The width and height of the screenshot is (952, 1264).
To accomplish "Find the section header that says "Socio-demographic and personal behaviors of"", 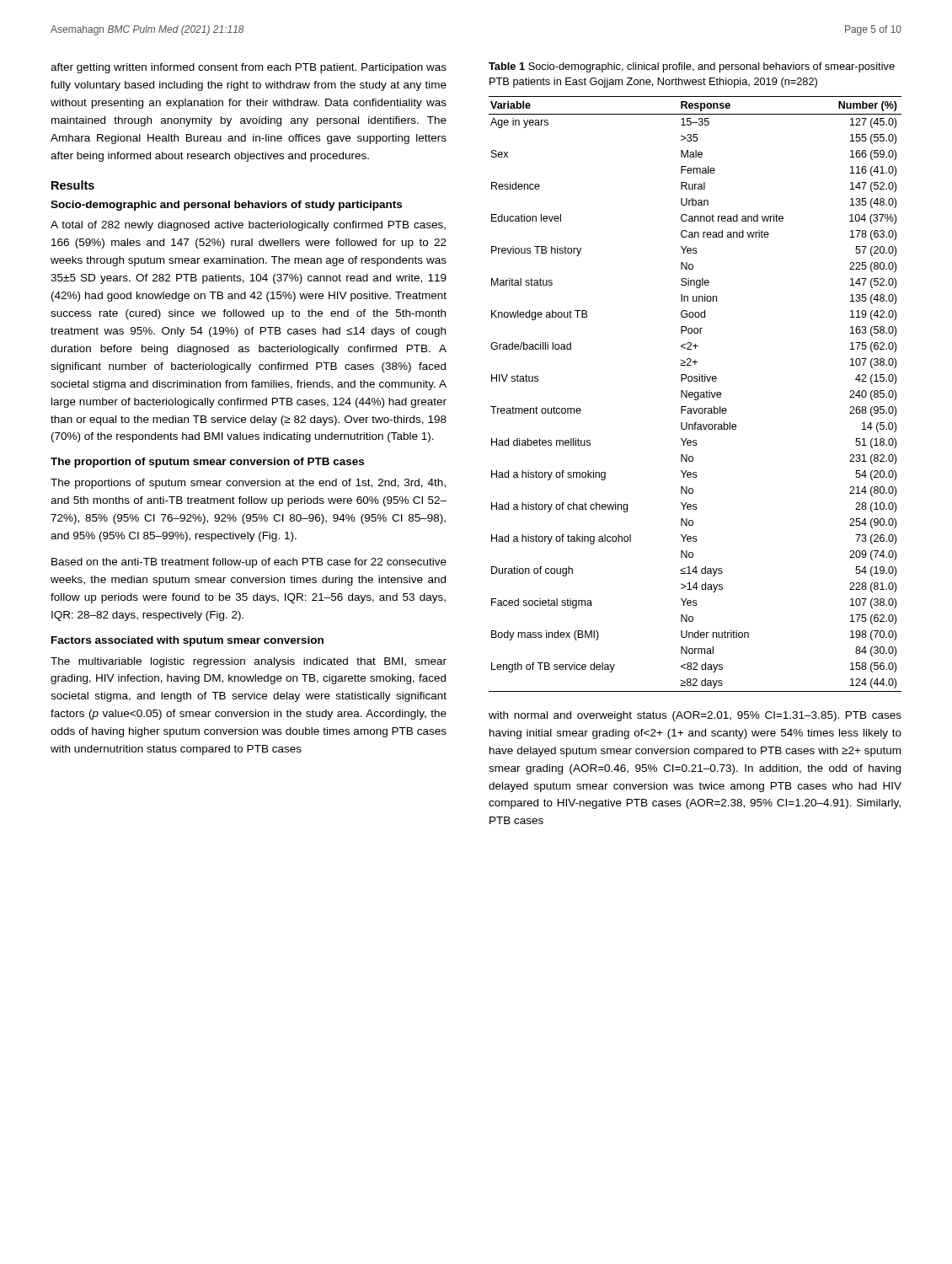I will click(227, 204).
